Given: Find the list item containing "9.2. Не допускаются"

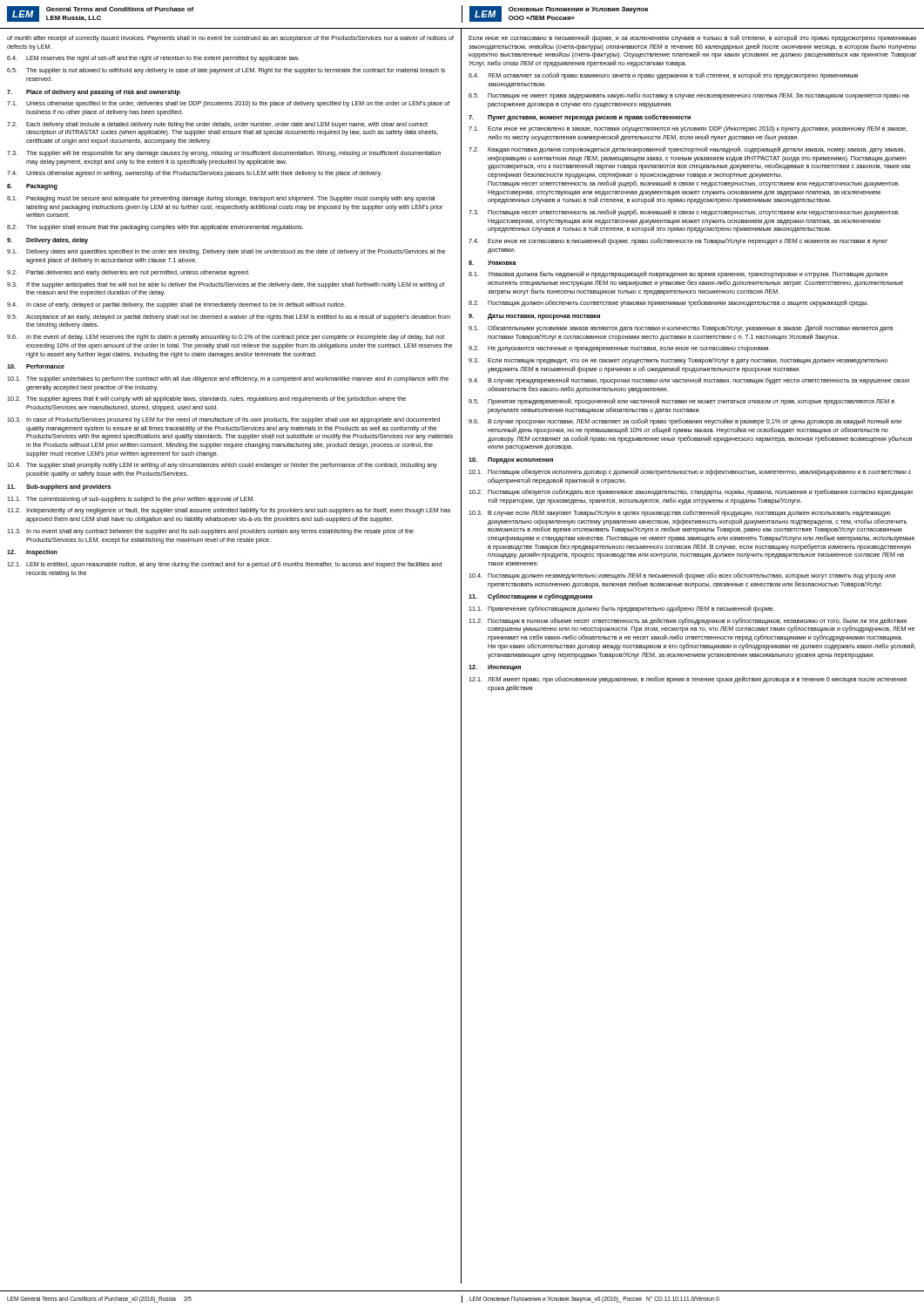Looking at the screenshot, I should pyautogui.click(x=692, y=349).
